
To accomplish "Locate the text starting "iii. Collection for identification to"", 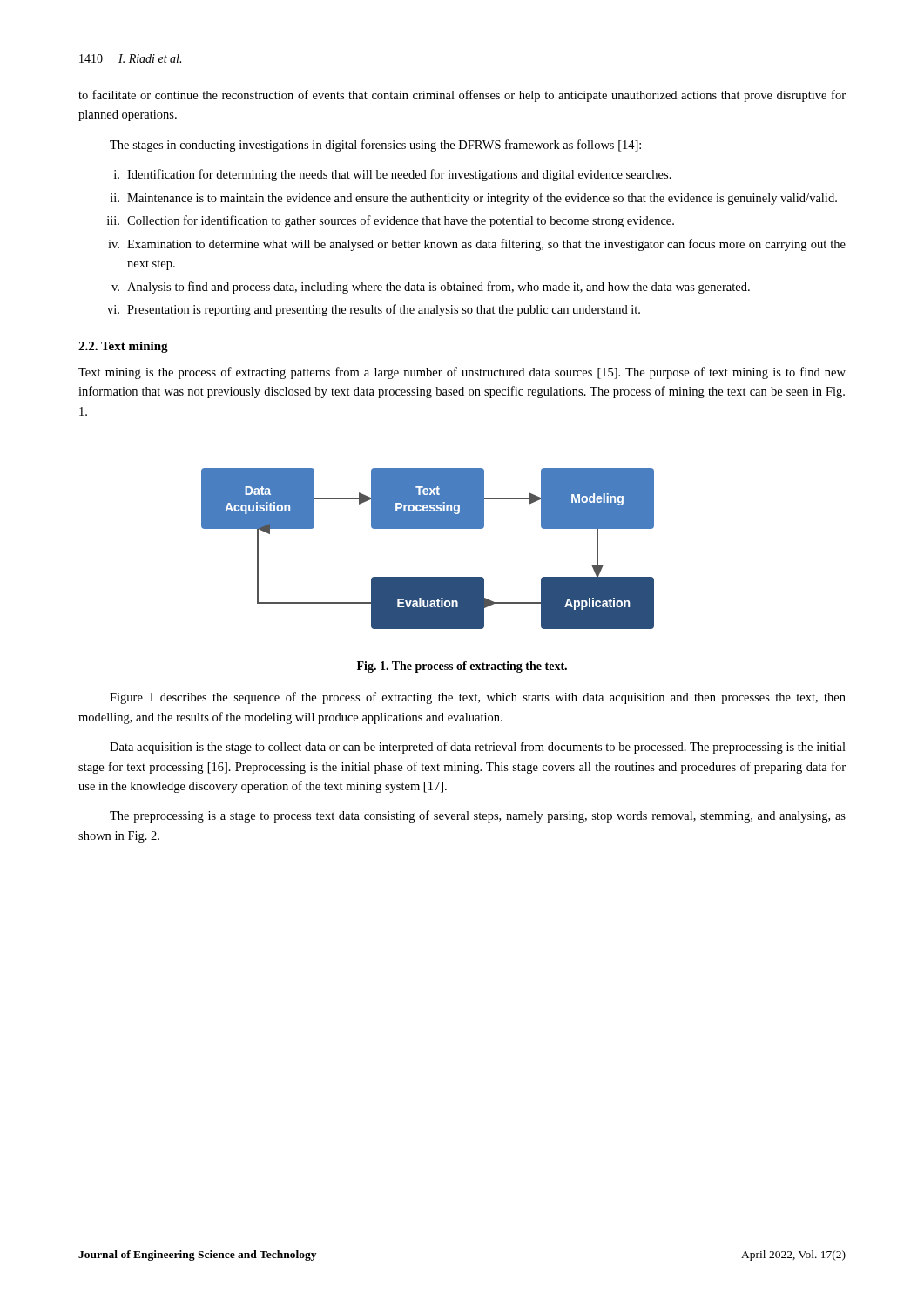I will (x=462, y=221).
